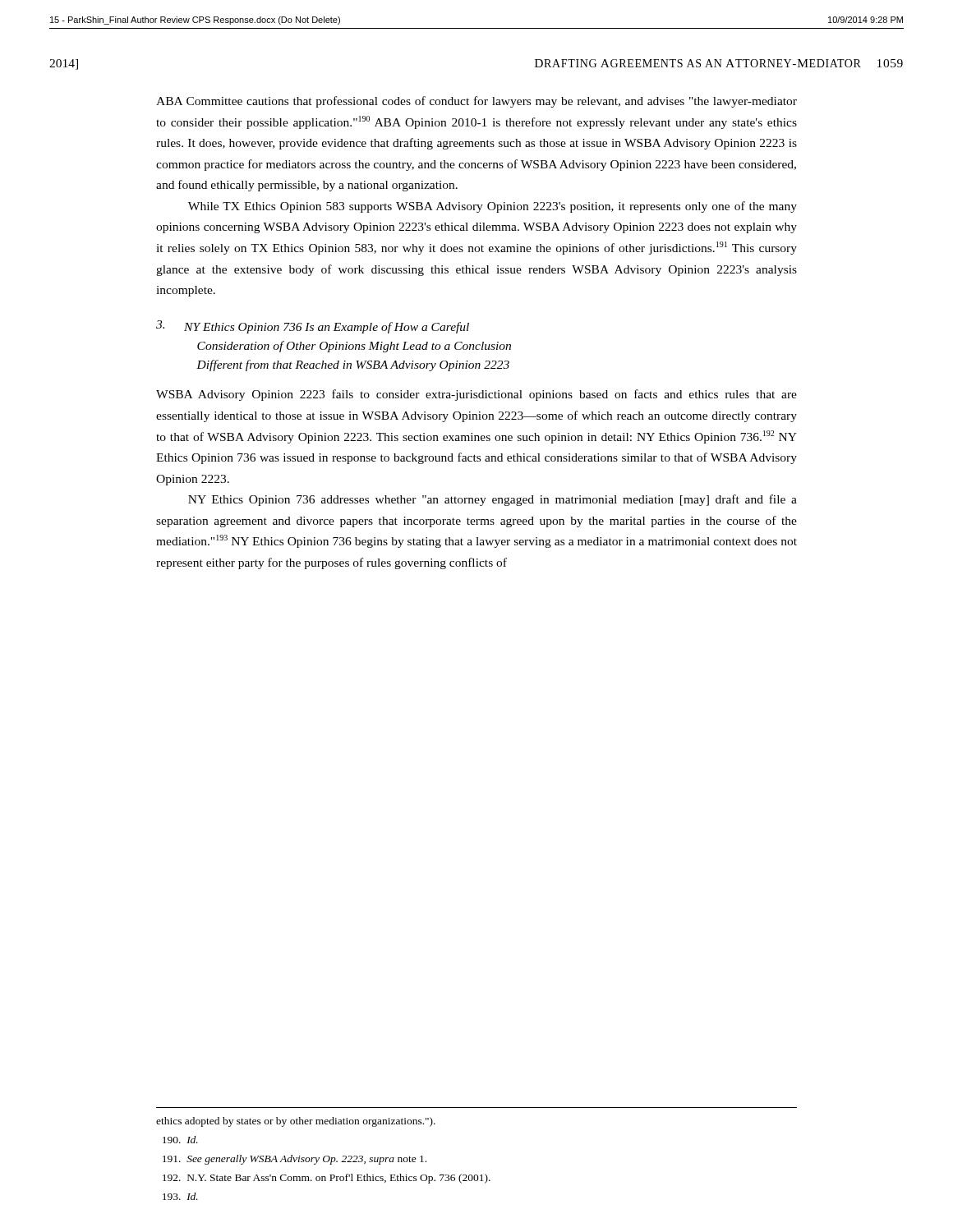Select the section header
Image resolution: width=953 pixels, height=1232 pixels.
[476, 345]
